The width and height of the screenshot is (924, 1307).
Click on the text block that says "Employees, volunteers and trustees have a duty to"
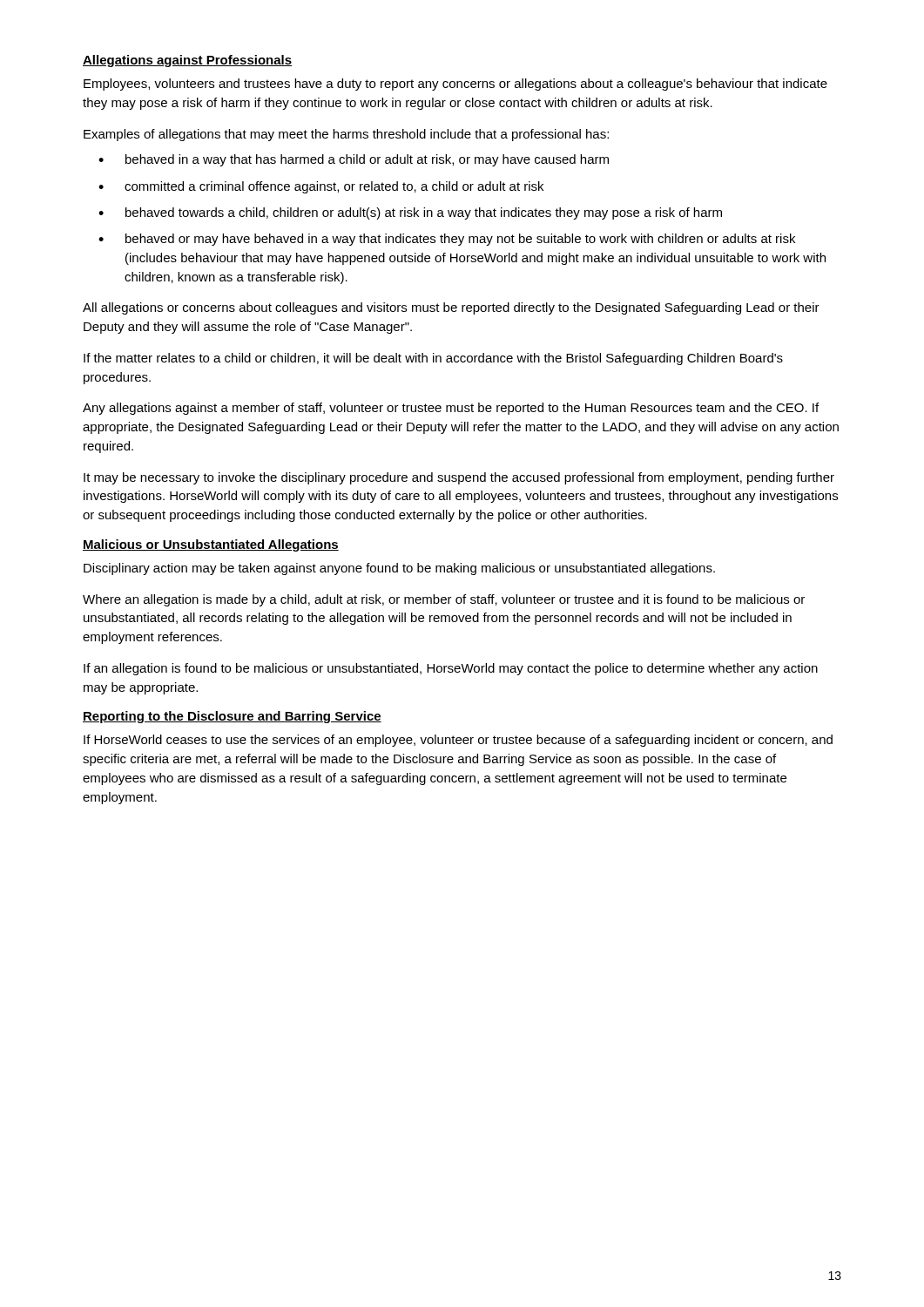[455, 93]
